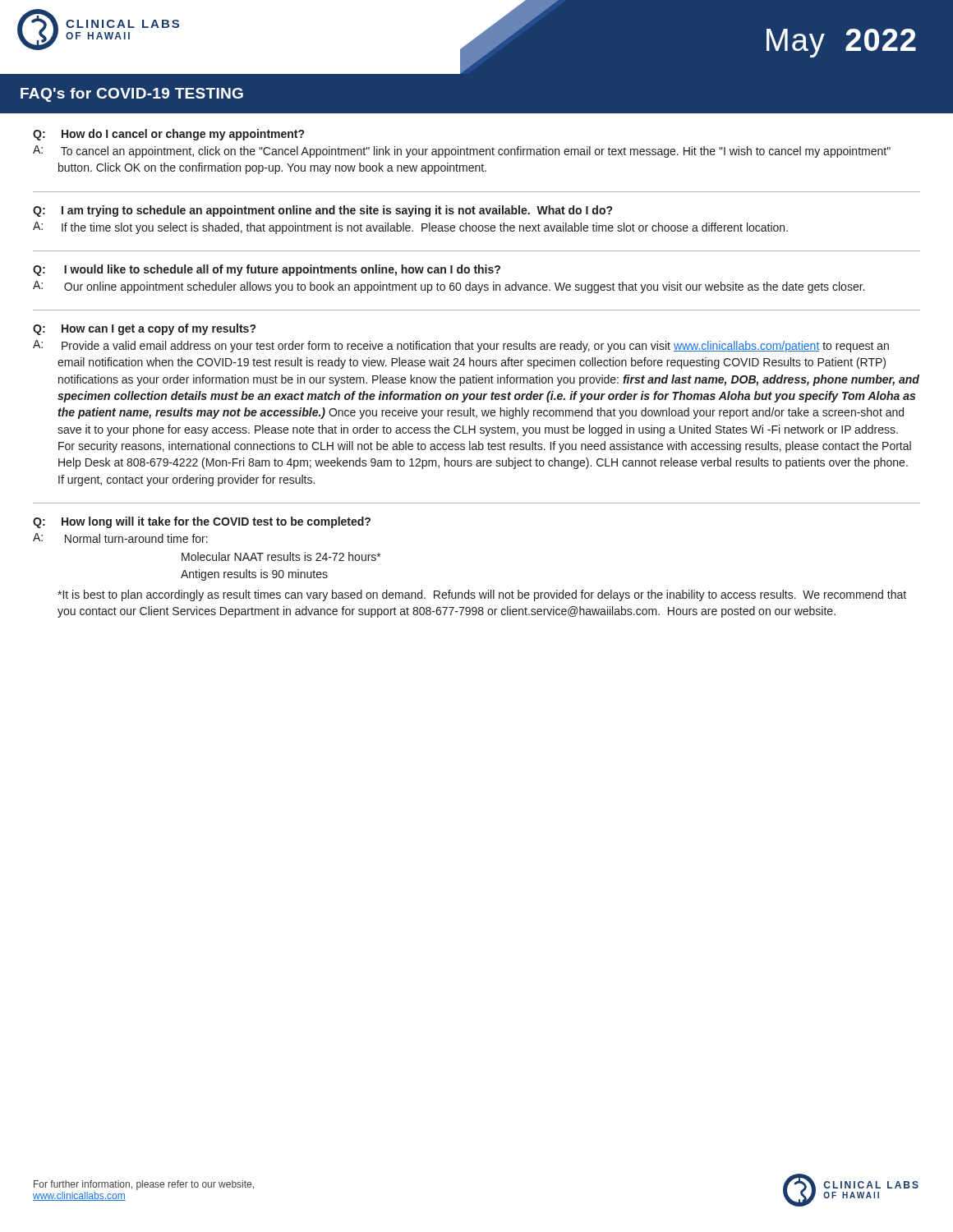Click on the element starting "Q: How long will it take for"

pyautogui.click(x=202, y=522)
